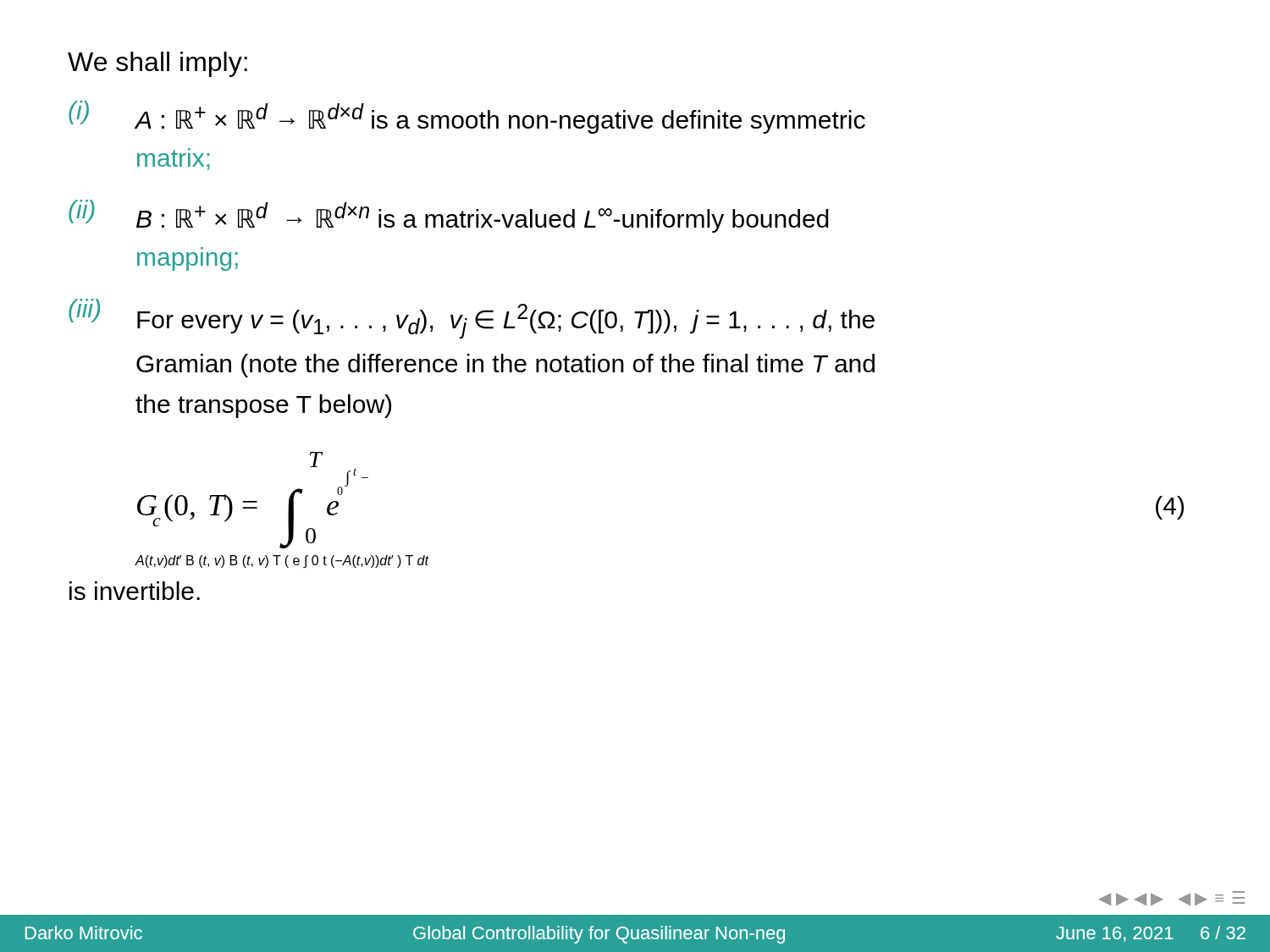The width and height of the screenshot is (1270, 952).
Task: Locate the text with the text "is invertible."
Action: pyautogui.click(x=135, y=591)
